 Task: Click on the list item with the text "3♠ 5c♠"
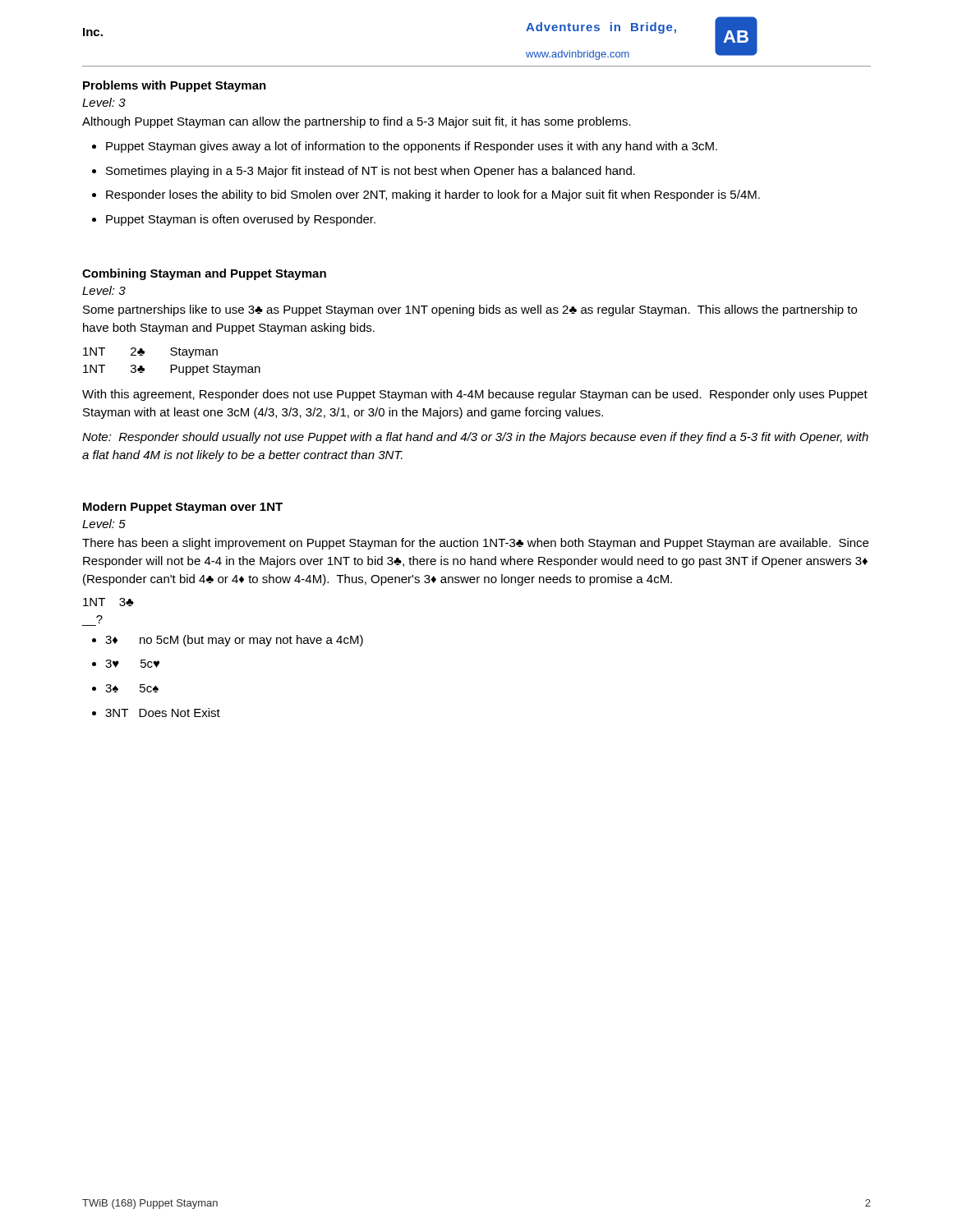(x=132, y=688)
